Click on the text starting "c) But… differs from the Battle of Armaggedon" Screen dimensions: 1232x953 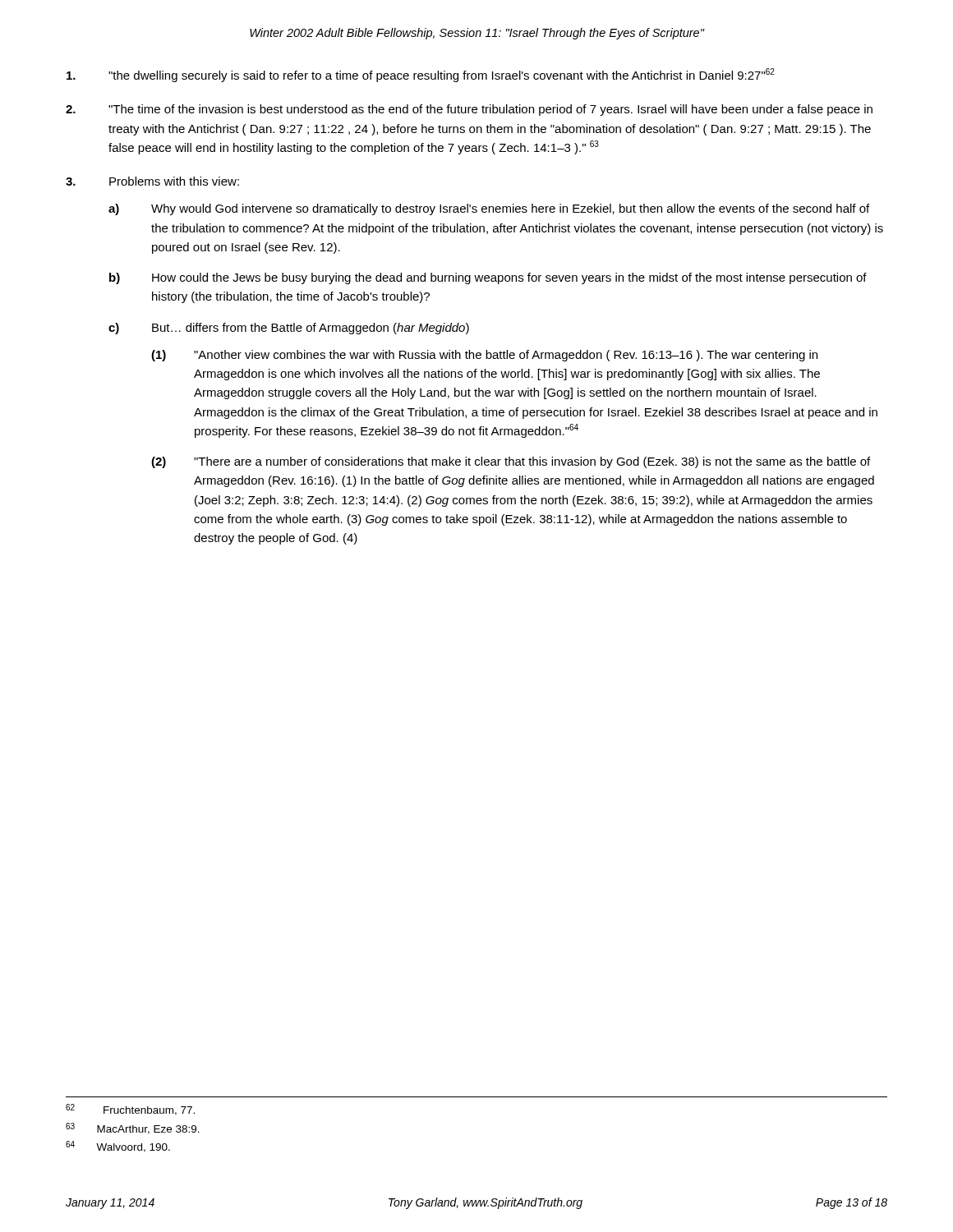coord(498,438)
